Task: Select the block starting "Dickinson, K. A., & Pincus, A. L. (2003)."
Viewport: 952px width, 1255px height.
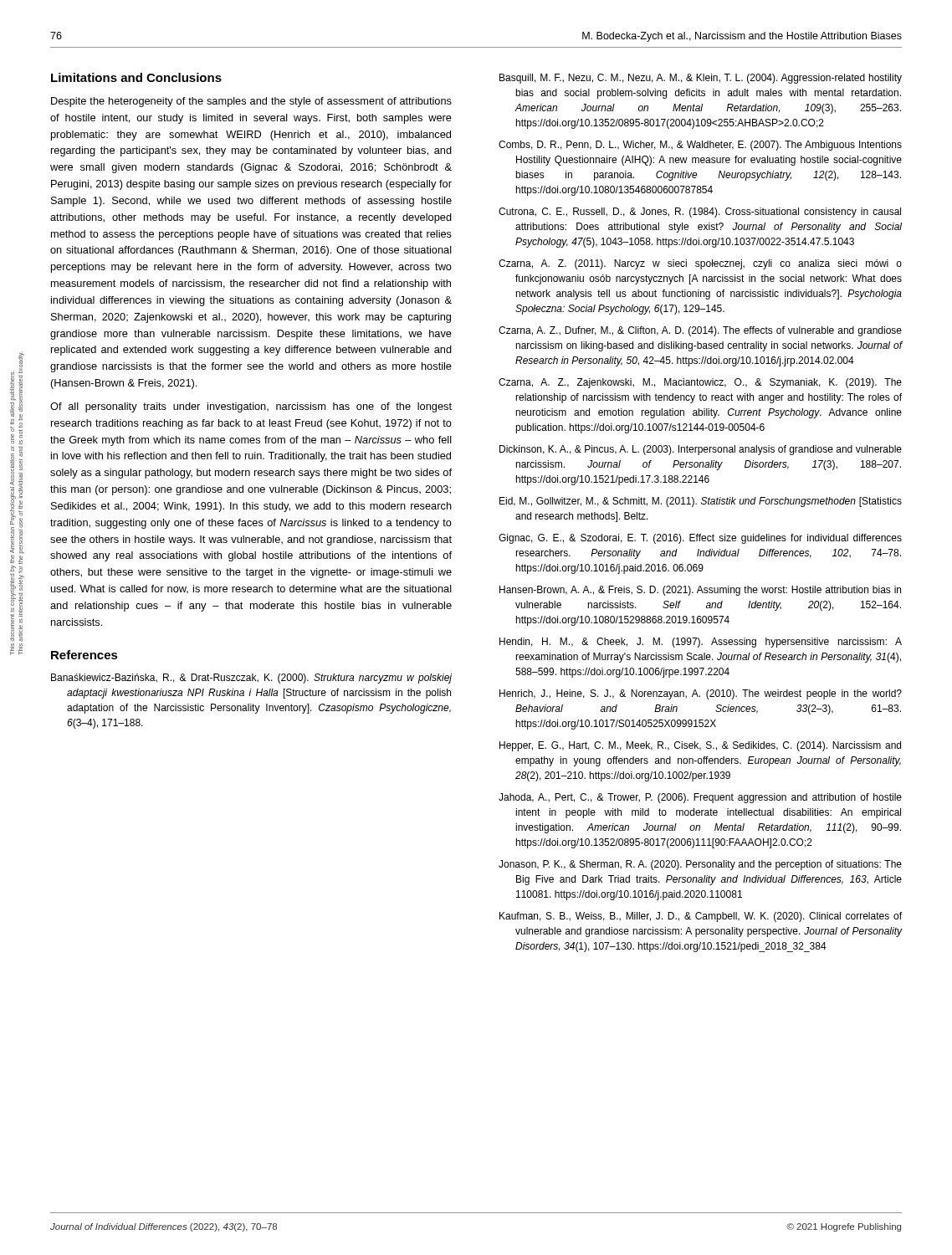Action: click(700, 464)
